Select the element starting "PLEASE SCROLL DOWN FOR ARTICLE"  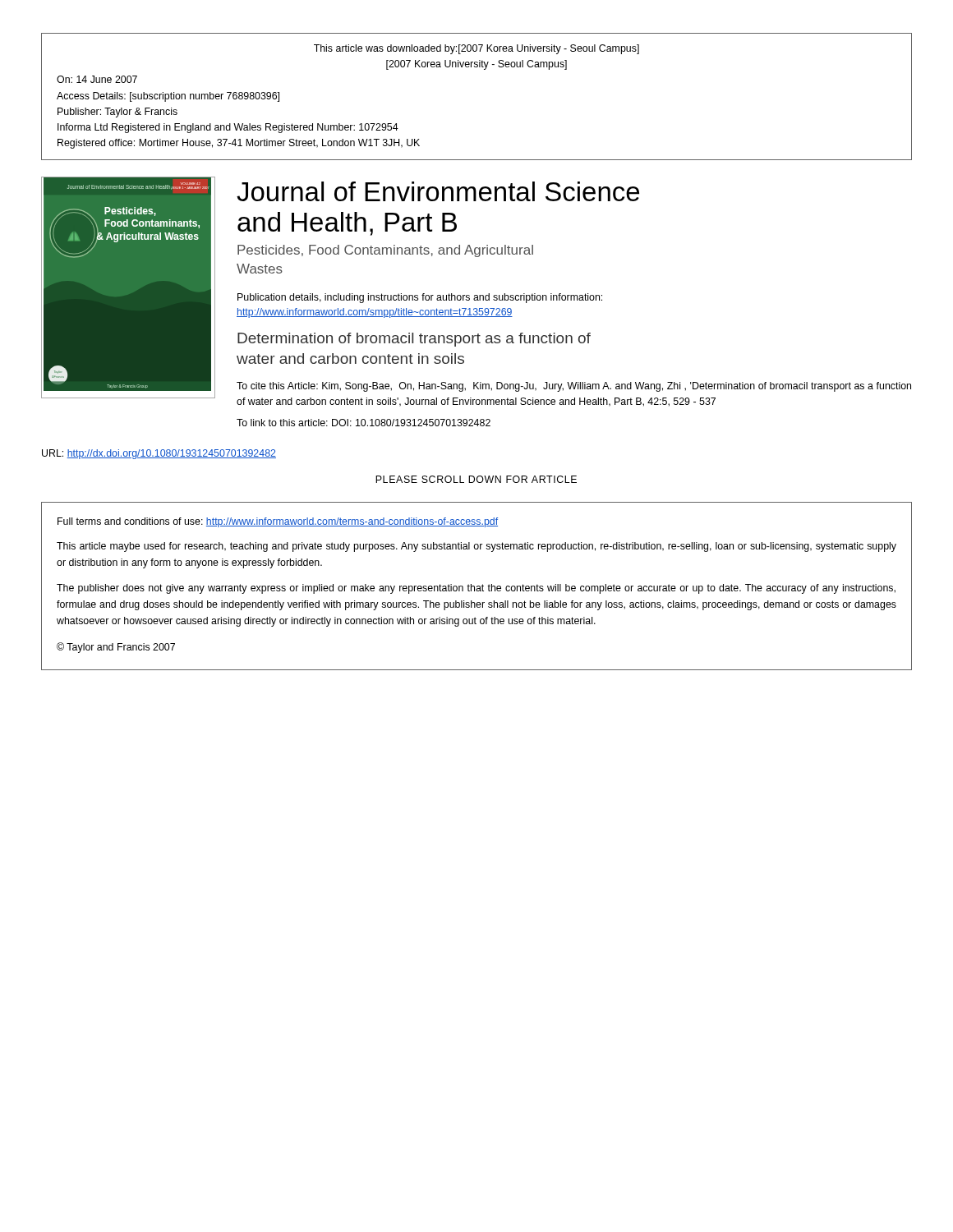click(x=476, y=480)
